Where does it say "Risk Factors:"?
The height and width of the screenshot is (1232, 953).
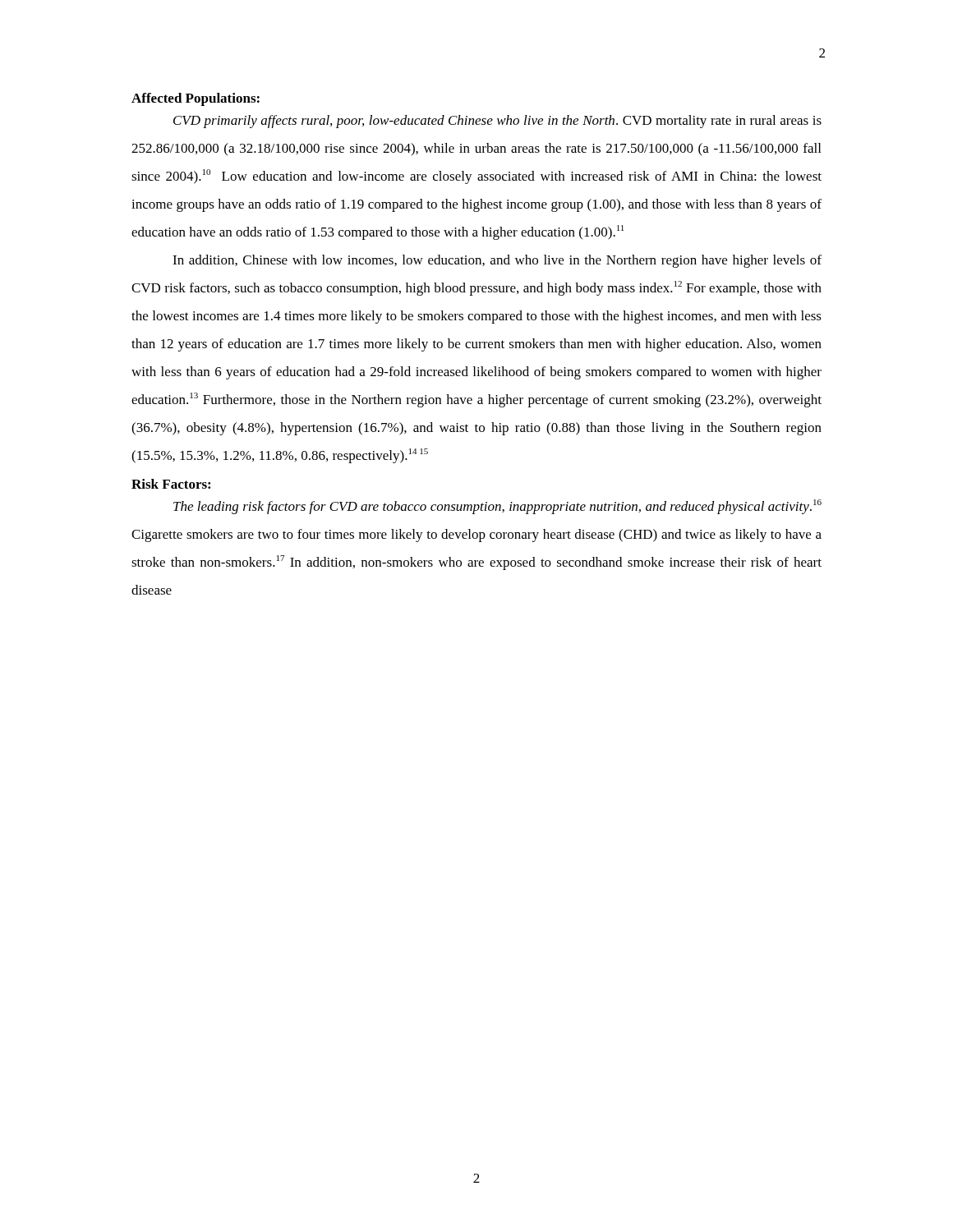click(x=171, y=484)
